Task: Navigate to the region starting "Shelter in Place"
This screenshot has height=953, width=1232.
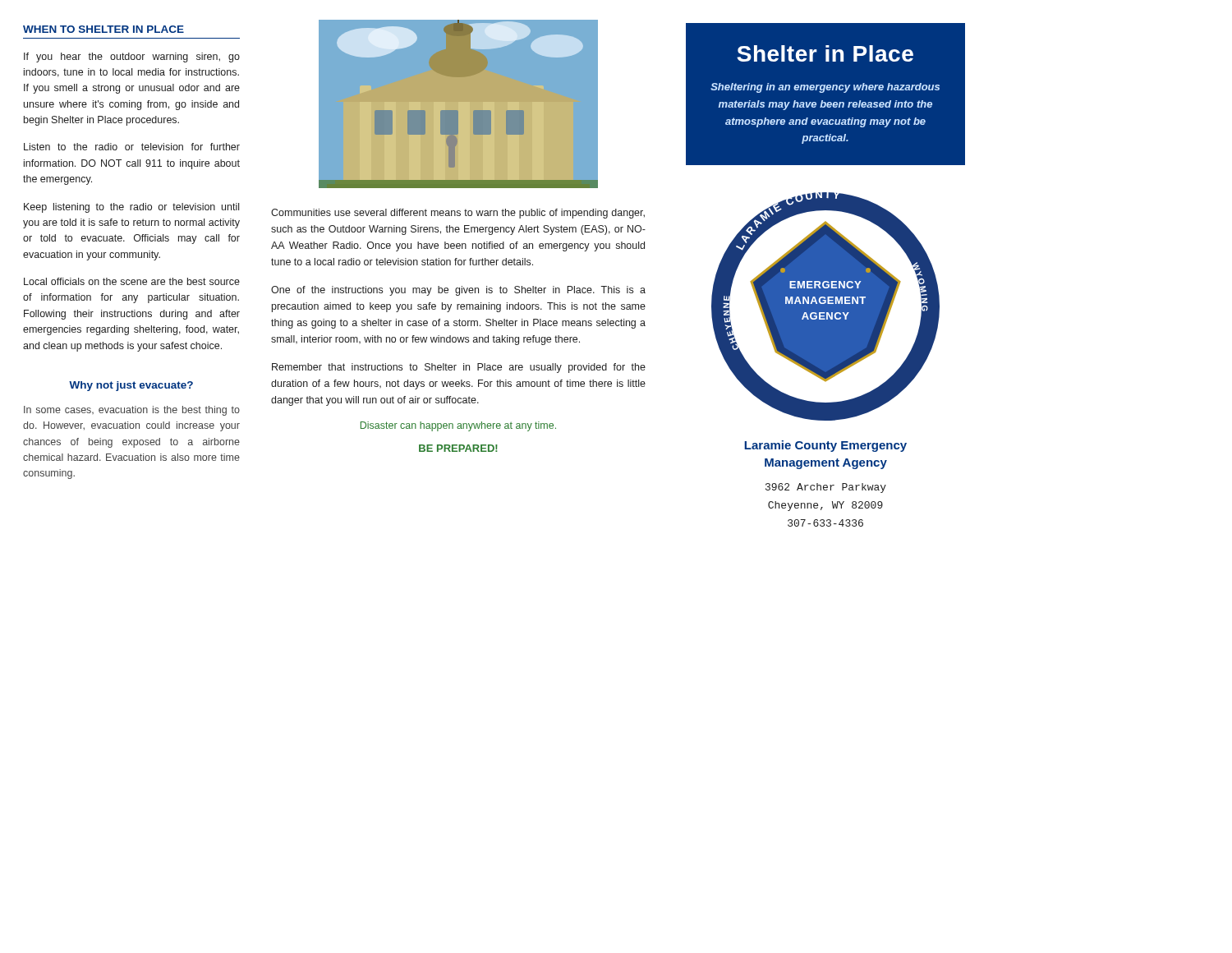Action: pos(825,94)
